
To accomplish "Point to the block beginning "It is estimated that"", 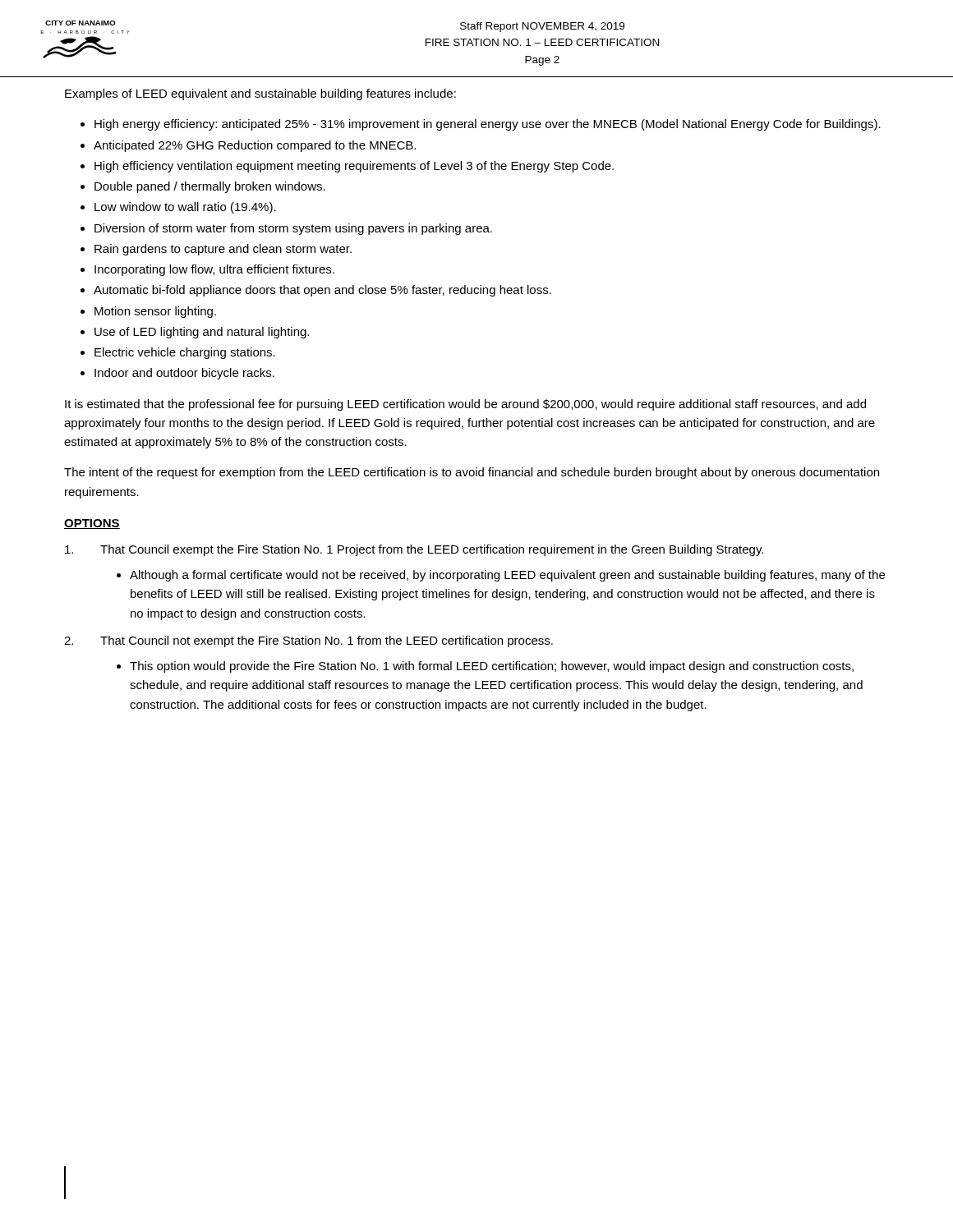I will tap(470, 422).
